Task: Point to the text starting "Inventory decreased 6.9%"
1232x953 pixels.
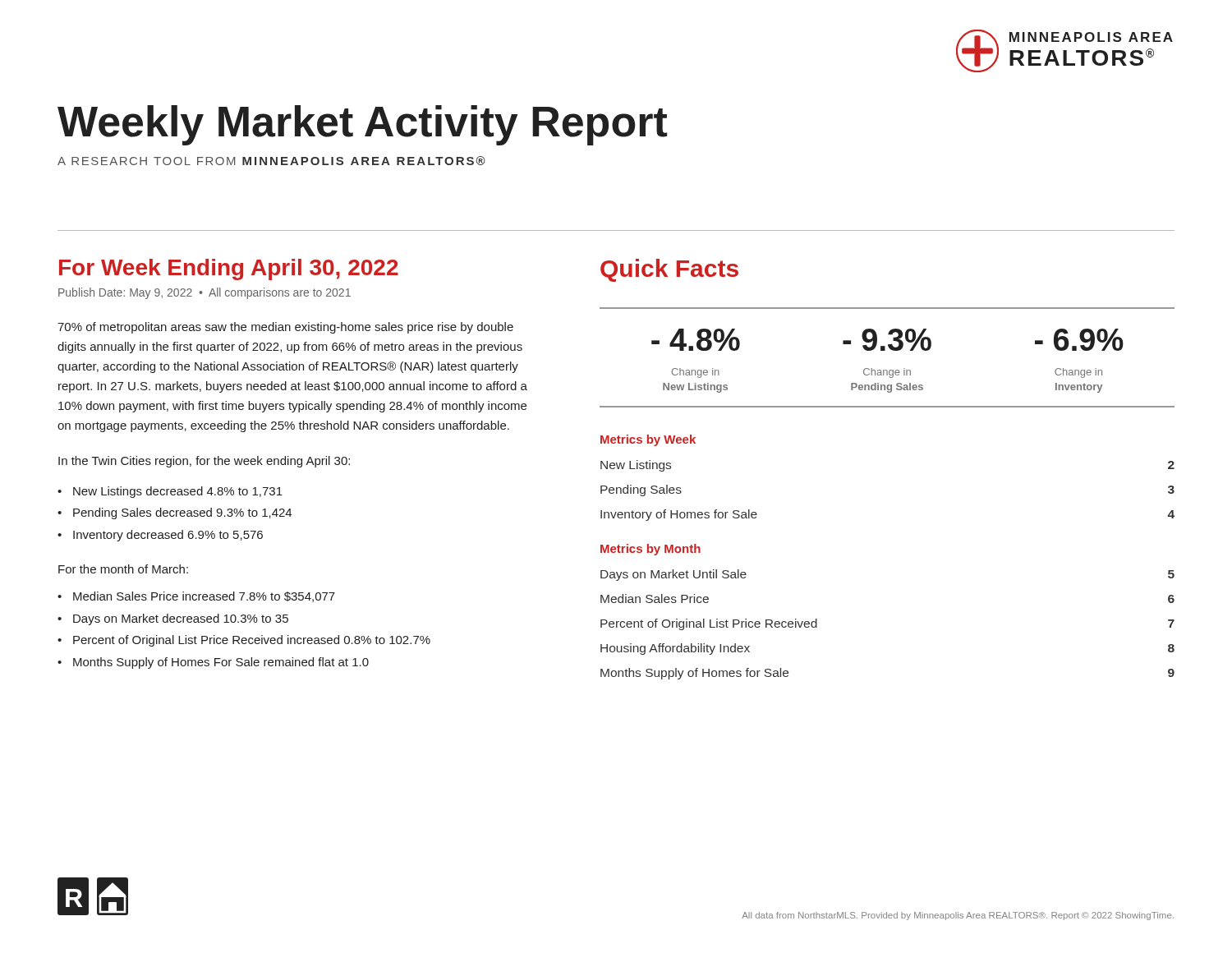Action: (x=168, y=534)
